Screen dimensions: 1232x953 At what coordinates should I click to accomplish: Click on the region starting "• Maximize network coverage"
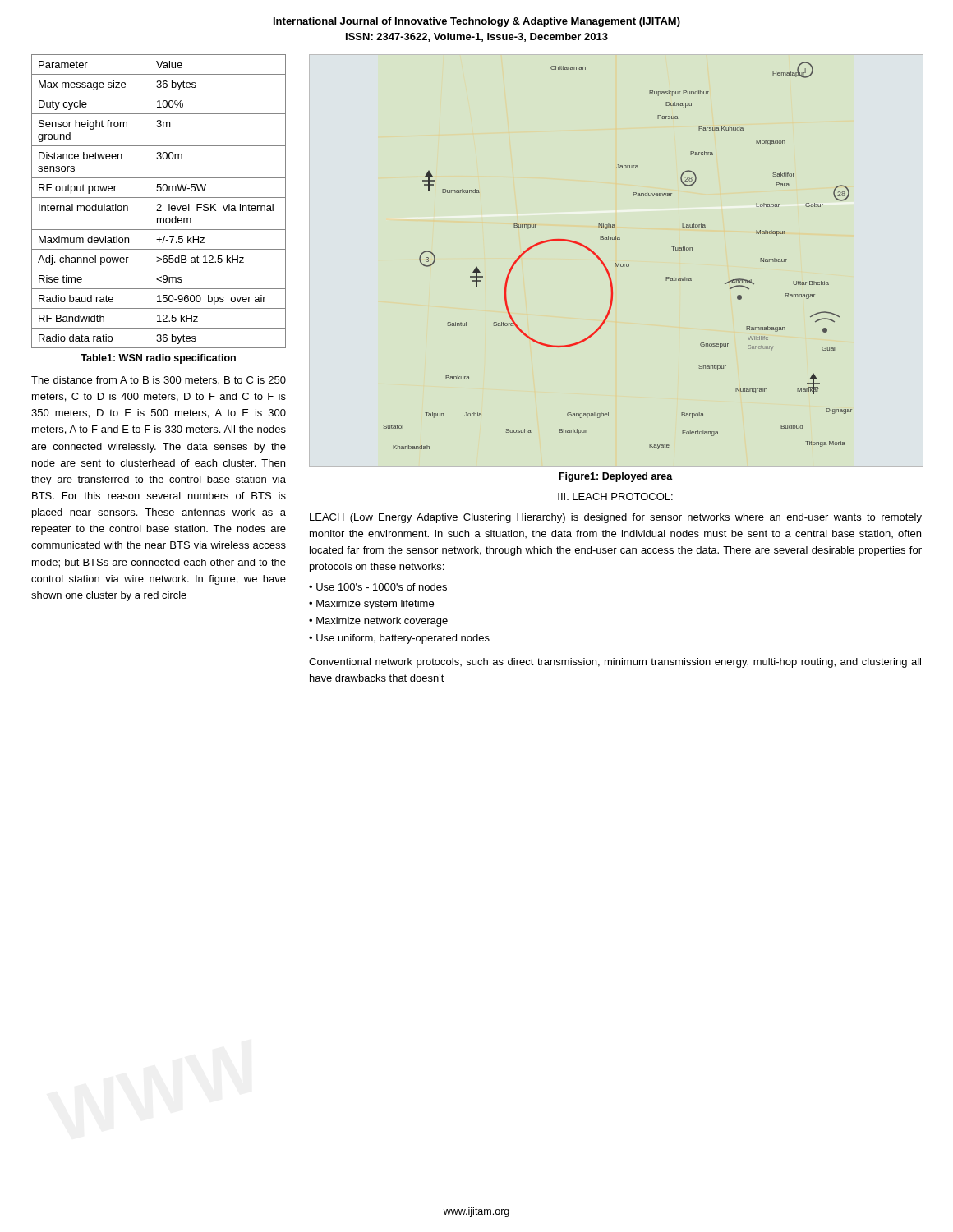378,621
